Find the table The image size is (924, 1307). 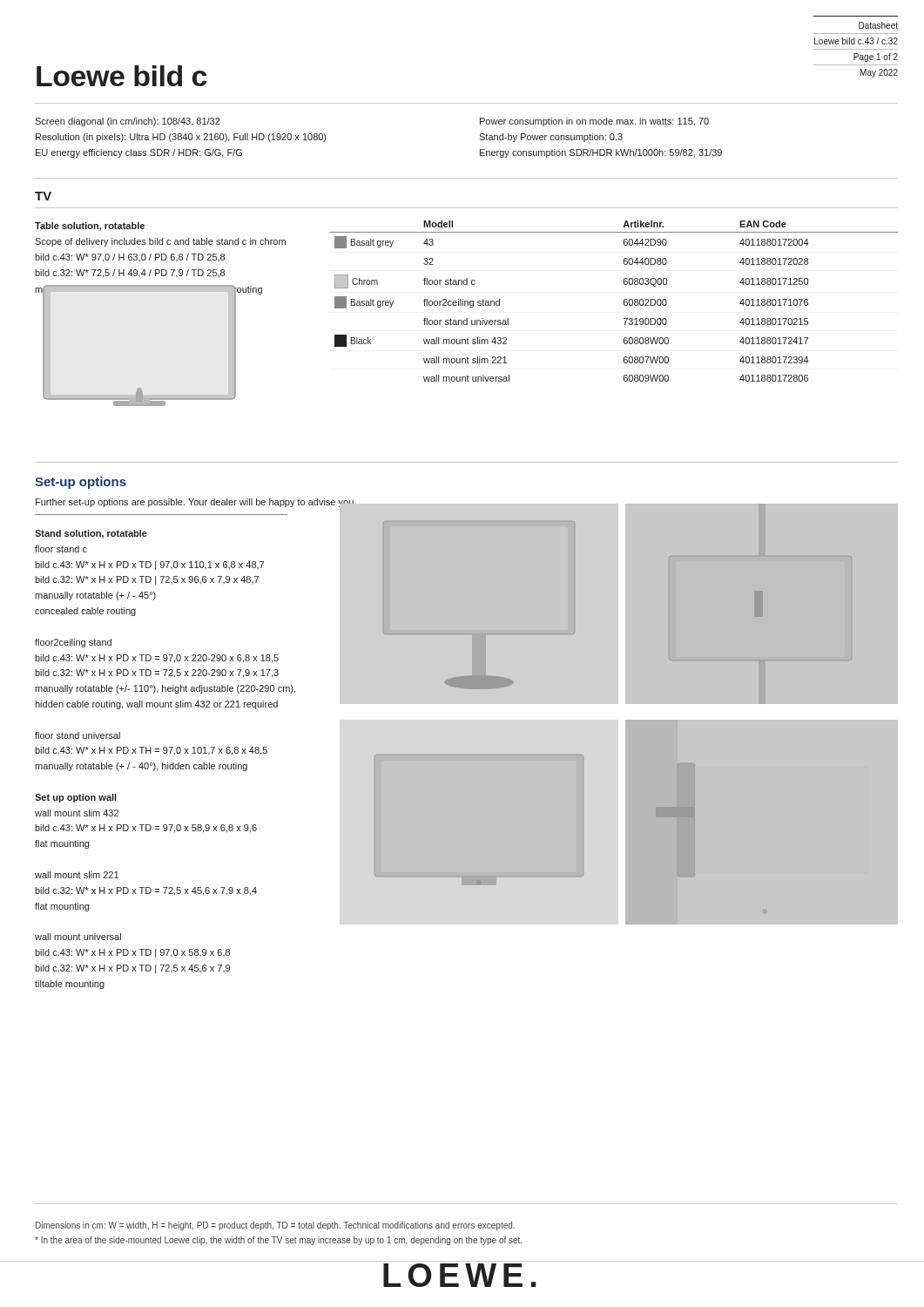[x=614, y=302]
